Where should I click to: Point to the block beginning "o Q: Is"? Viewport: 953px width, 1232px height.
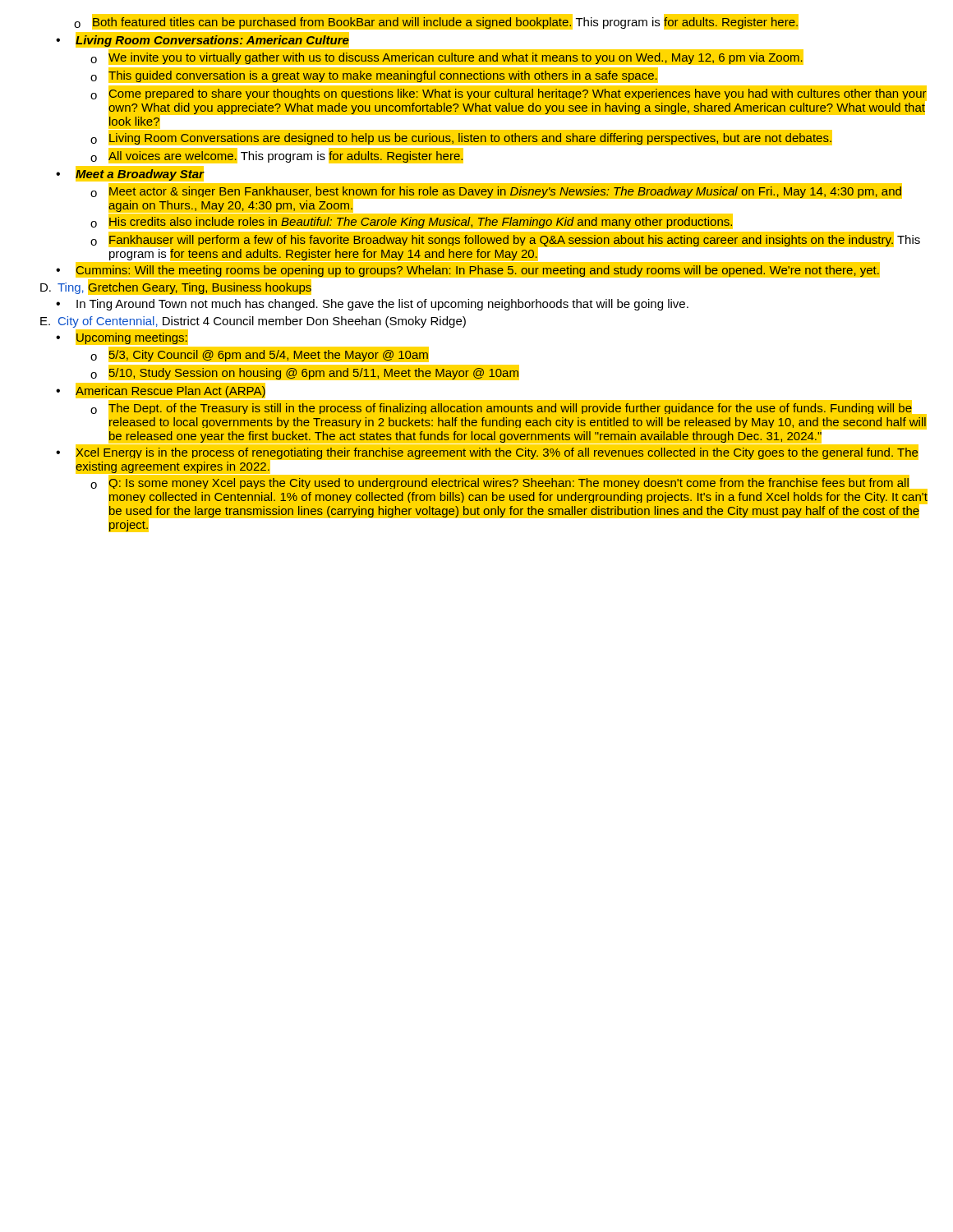(509, 503)
